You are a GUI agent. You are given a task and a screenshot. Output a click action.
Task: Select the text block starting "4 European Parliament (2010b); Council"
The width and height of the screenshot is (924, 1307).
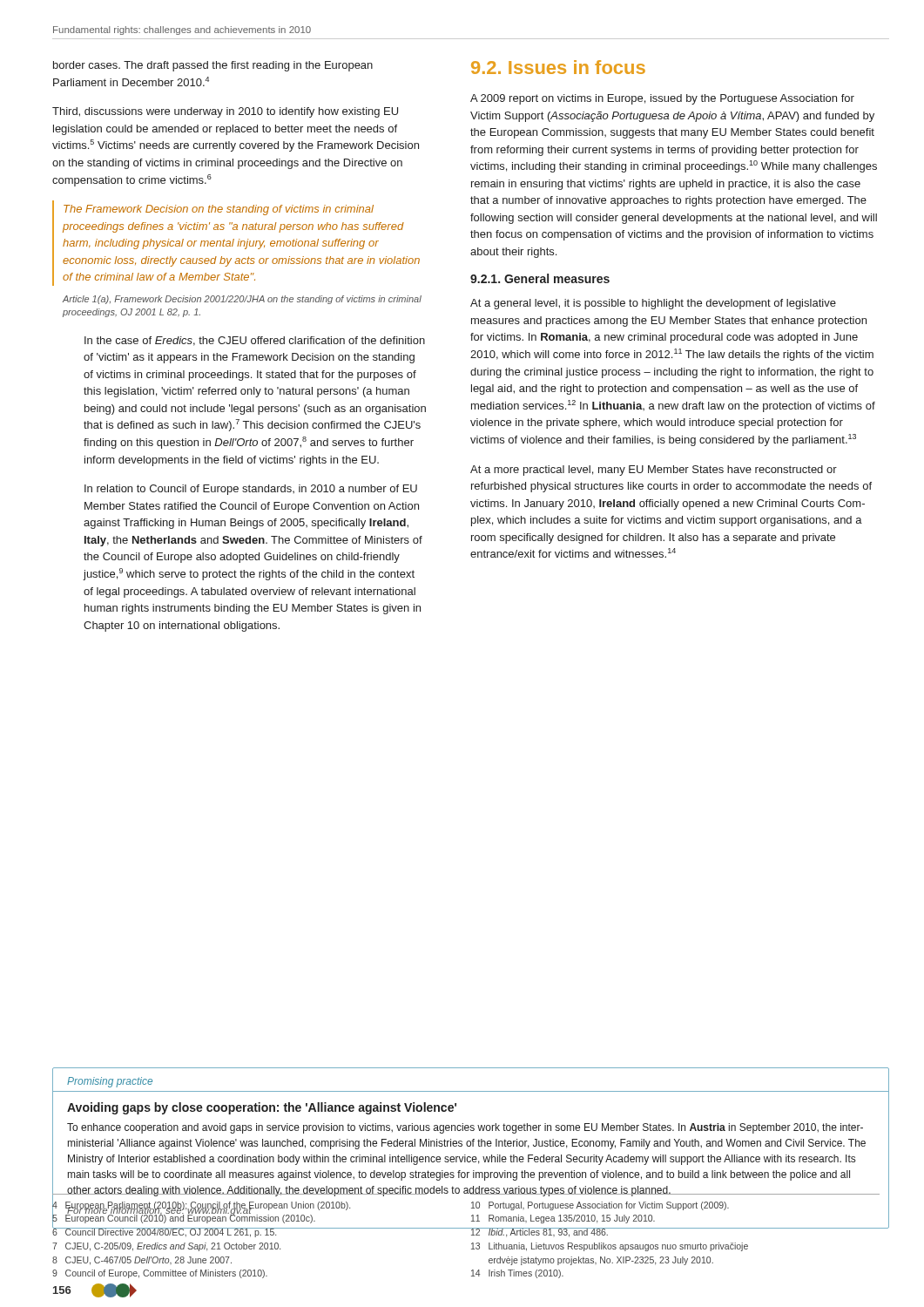tap(202, 1239)
